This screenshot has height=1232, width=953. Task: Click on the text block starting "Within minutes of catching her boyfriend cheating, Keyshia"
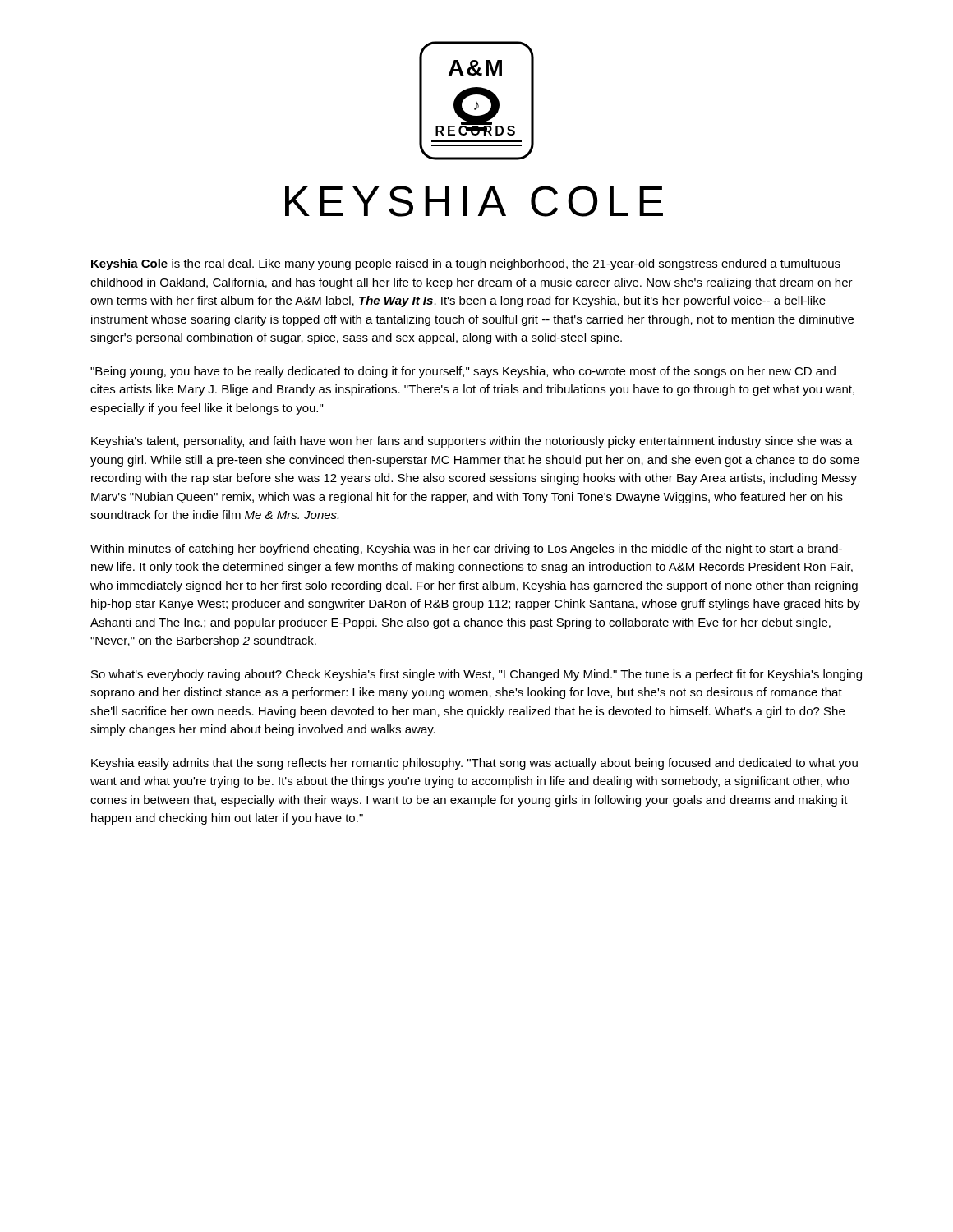point(475,594)
